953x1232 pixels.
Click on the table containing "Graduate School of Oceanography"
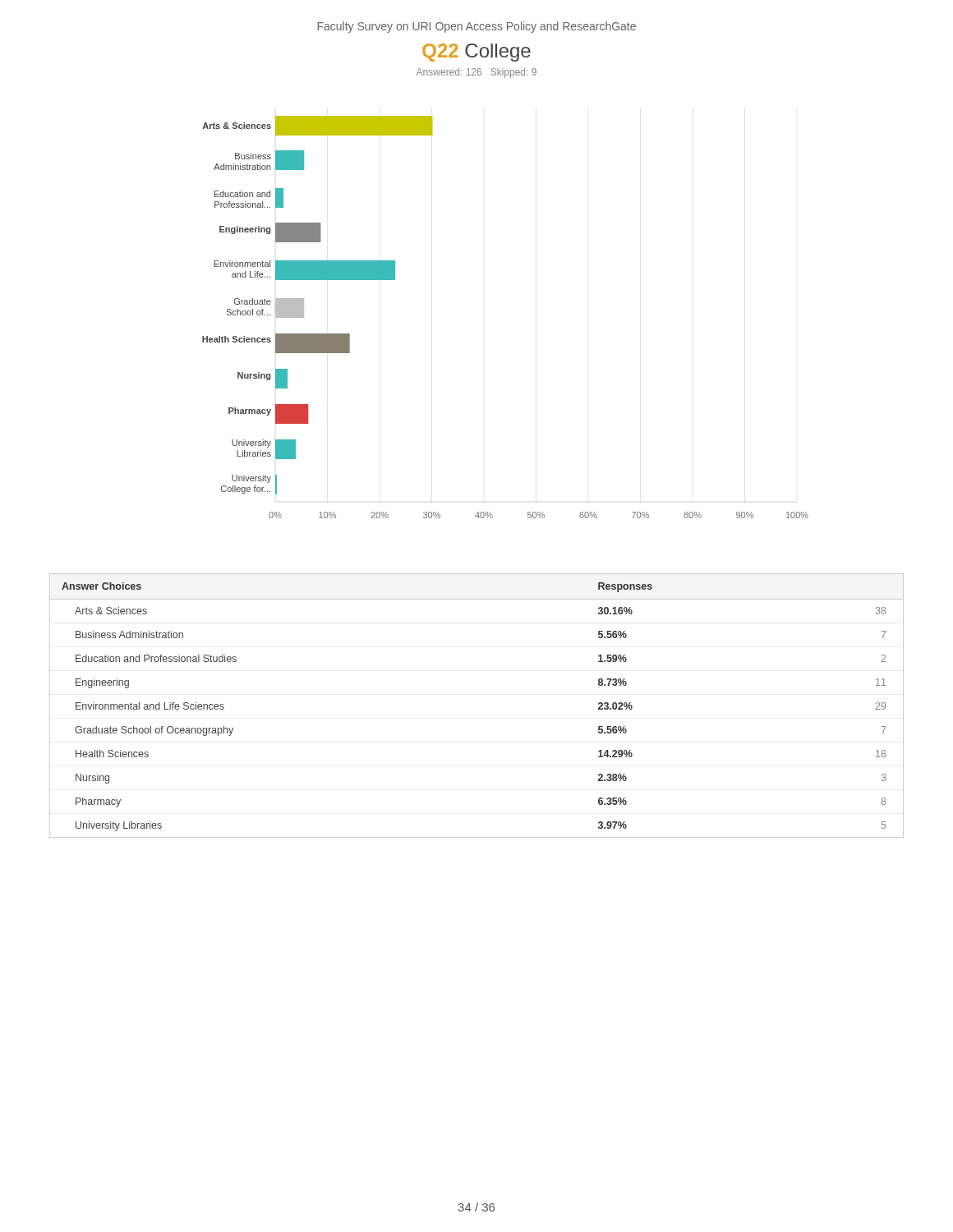click(476, 706)
